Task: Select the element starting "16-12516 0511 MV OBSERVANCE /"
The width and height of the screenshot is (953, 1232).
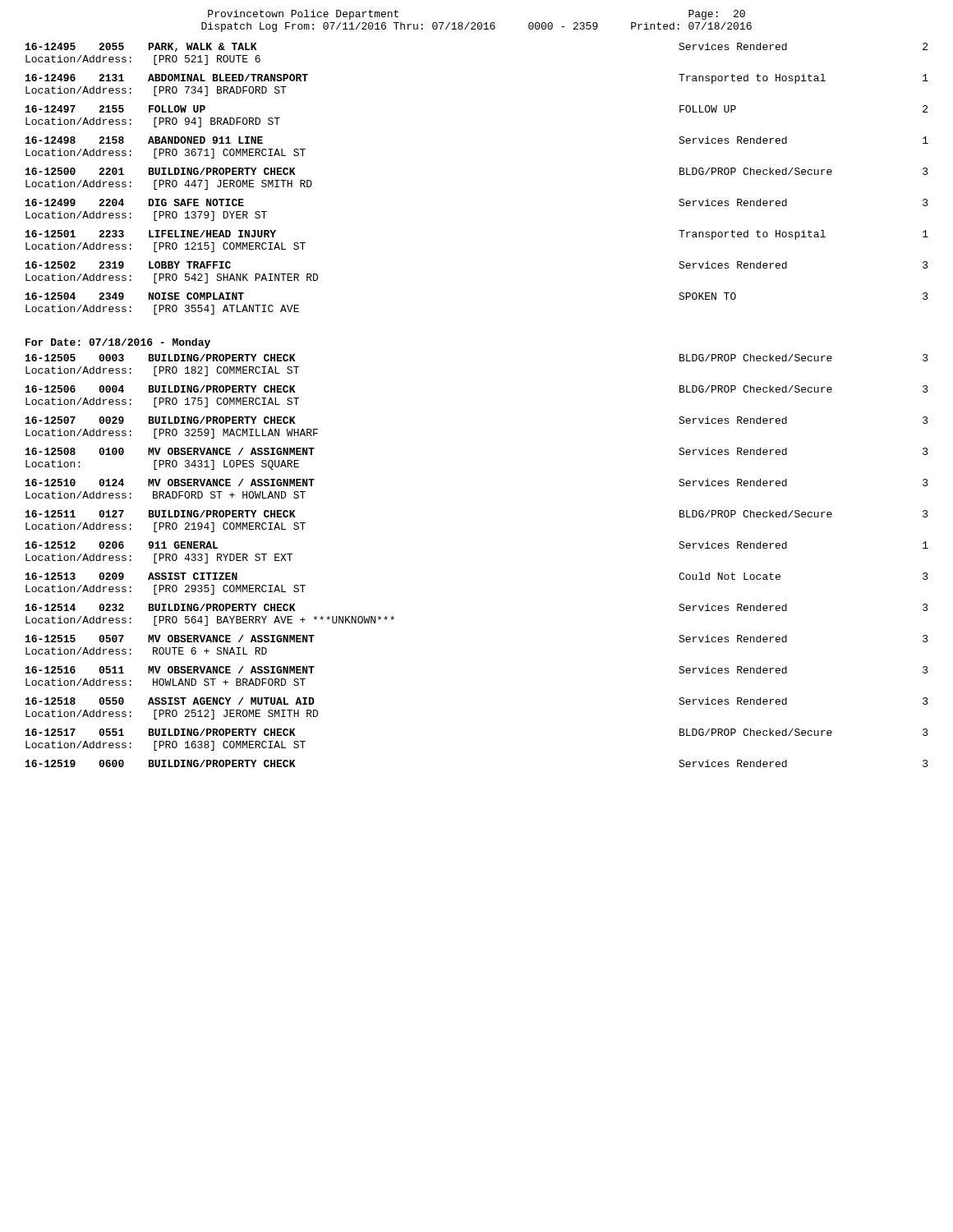Action: (47, 670)
